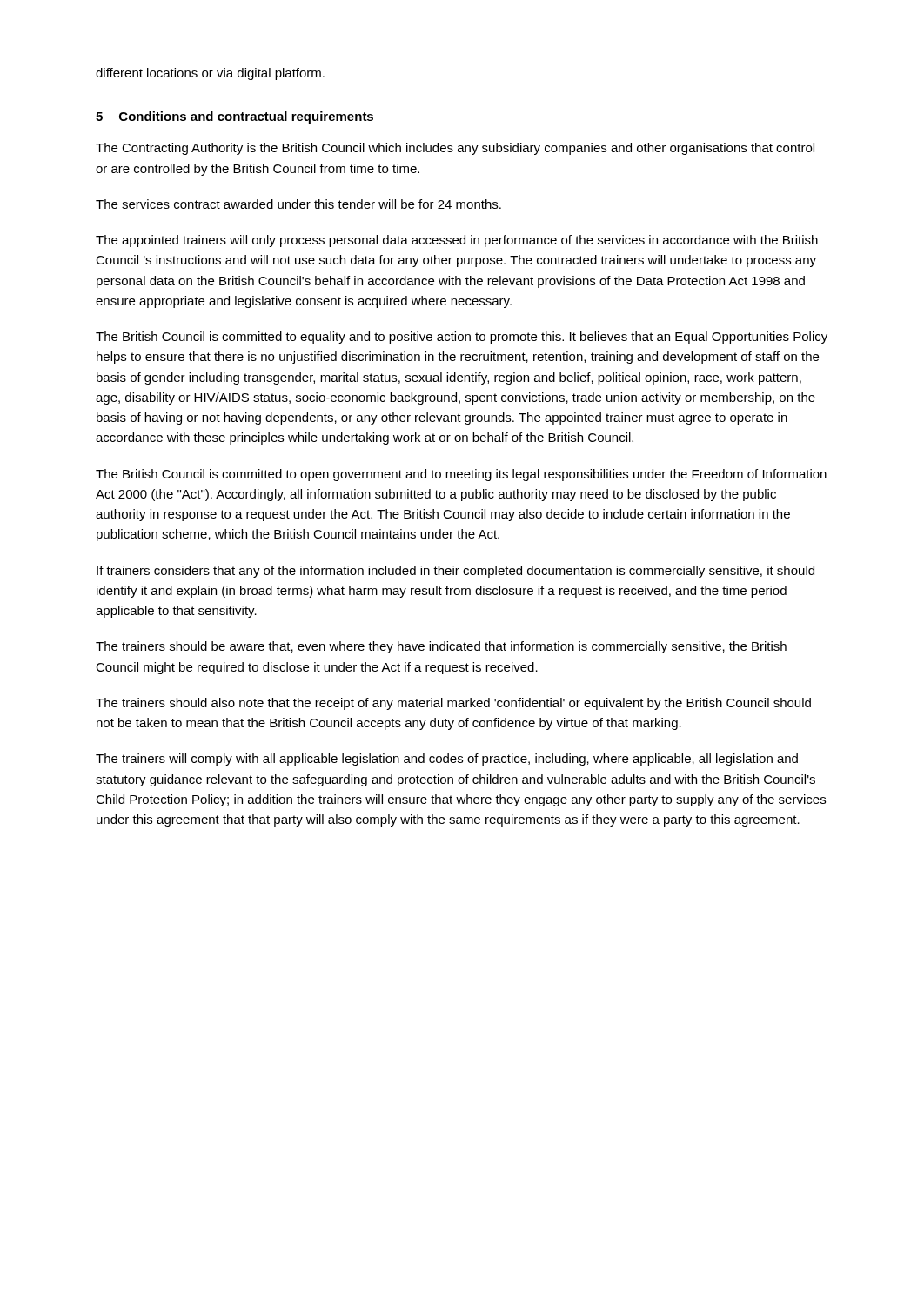Navigate to the passage starting "The trainers should also note that the"
This screenshot has height=1305, width=924.
454,712
